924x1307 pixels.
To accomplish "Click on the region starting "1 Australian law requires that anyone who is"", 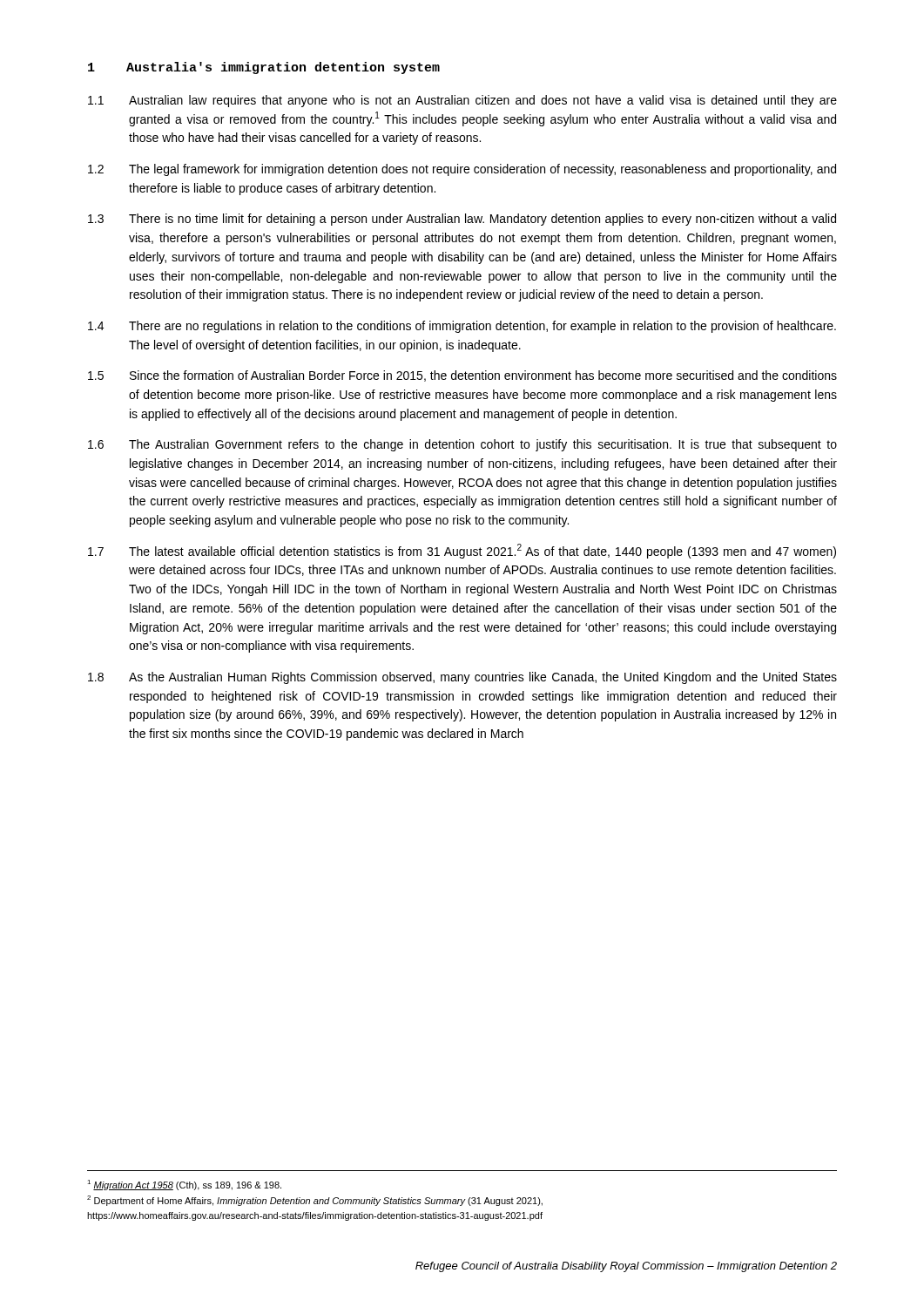I will click(x=462, y=120).
